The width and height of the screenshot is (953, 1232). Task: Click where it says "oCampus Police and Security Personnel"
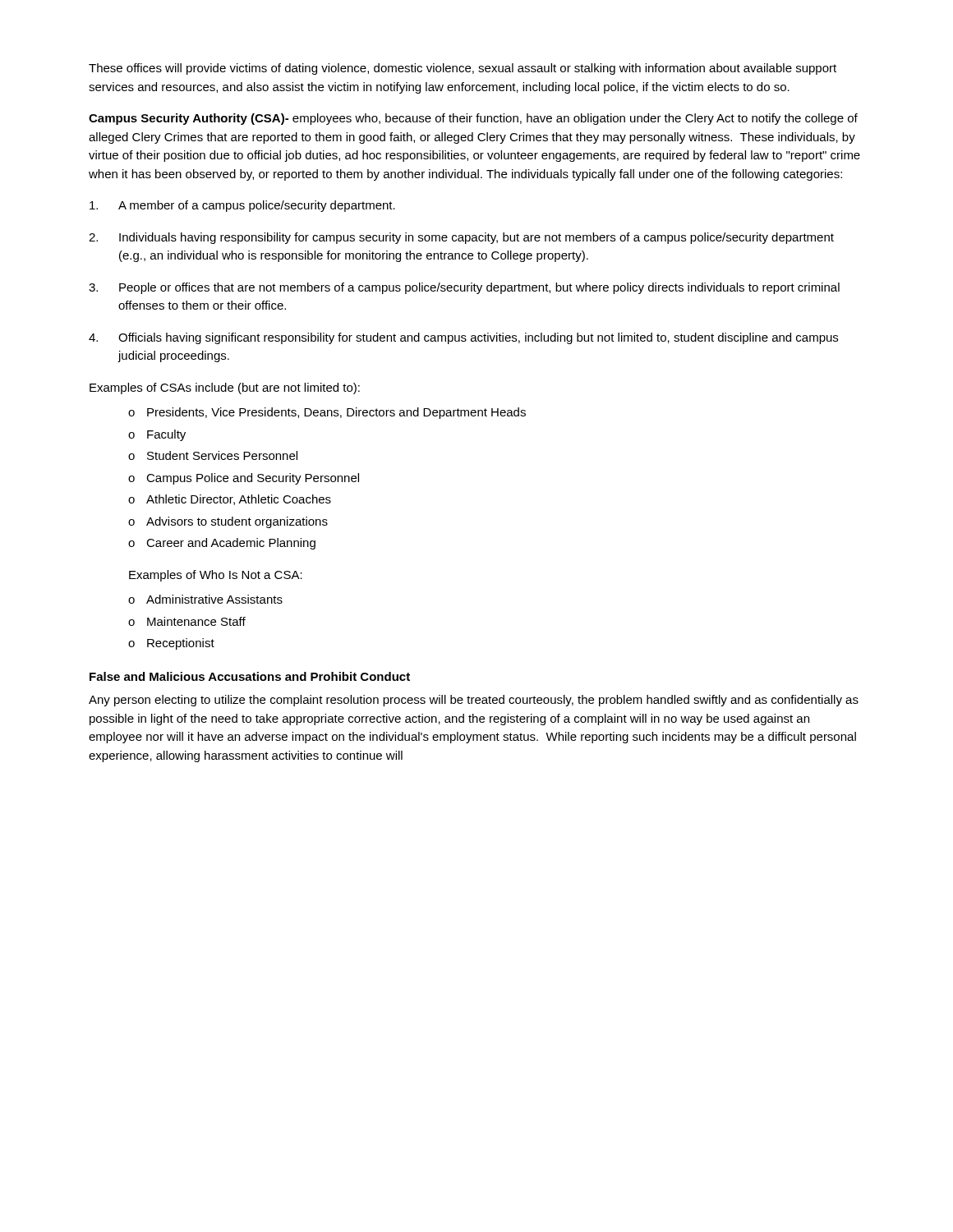pos(244,478)
